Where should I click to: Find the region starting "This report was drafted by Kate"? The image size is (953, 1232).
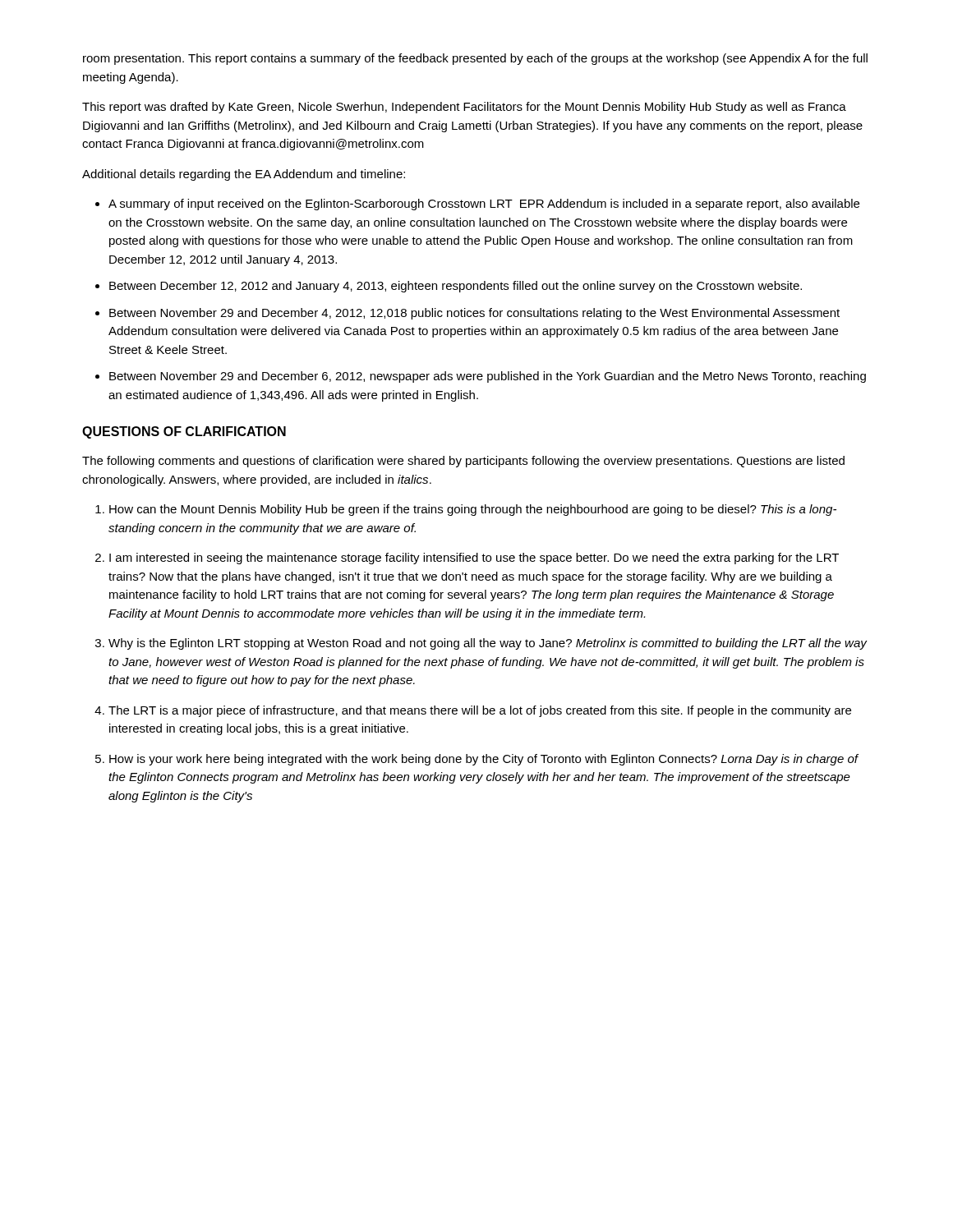pos(476,125)
